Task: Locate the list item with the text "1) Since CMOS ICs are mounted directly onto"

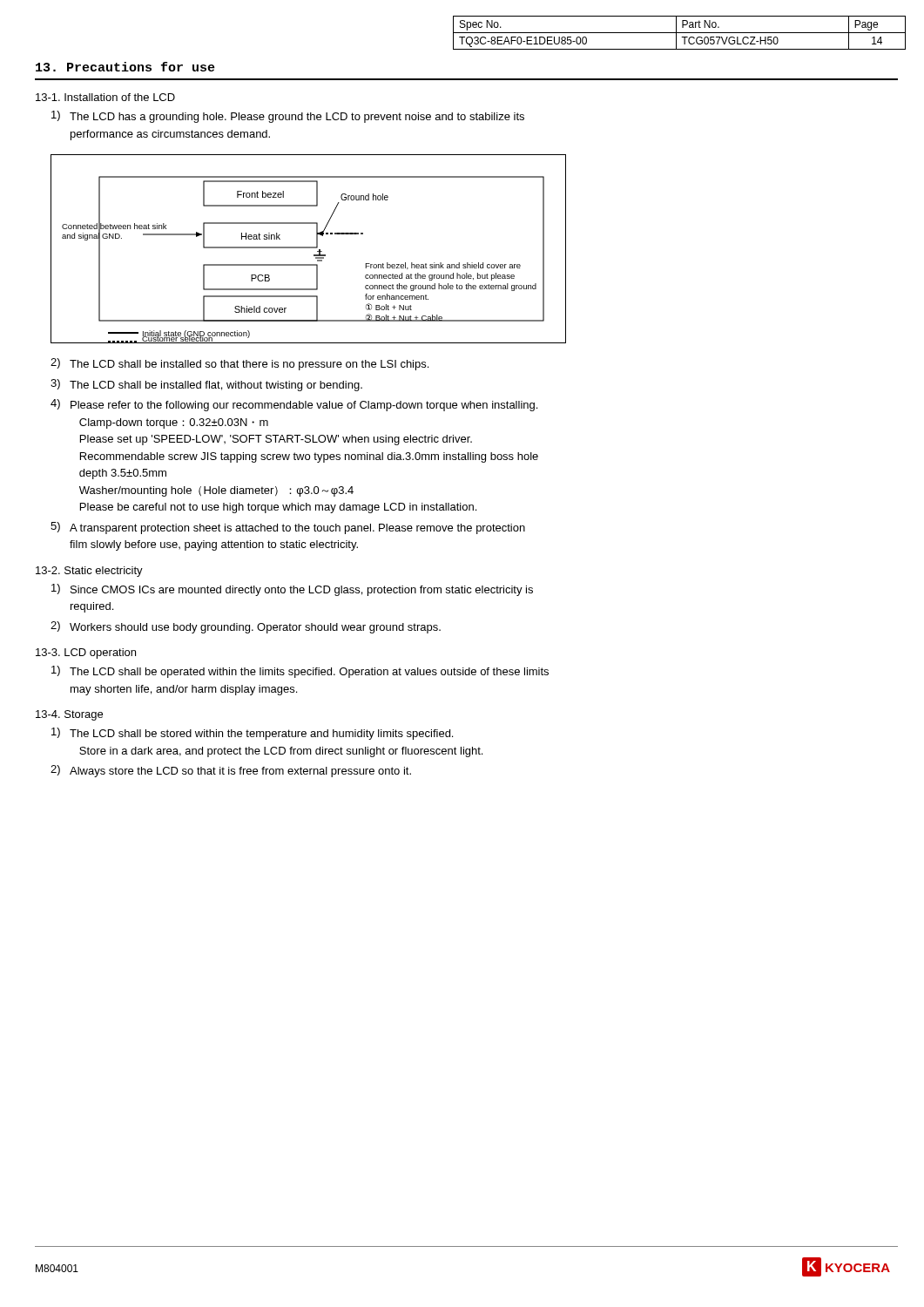Action: (x=292, y=598)
